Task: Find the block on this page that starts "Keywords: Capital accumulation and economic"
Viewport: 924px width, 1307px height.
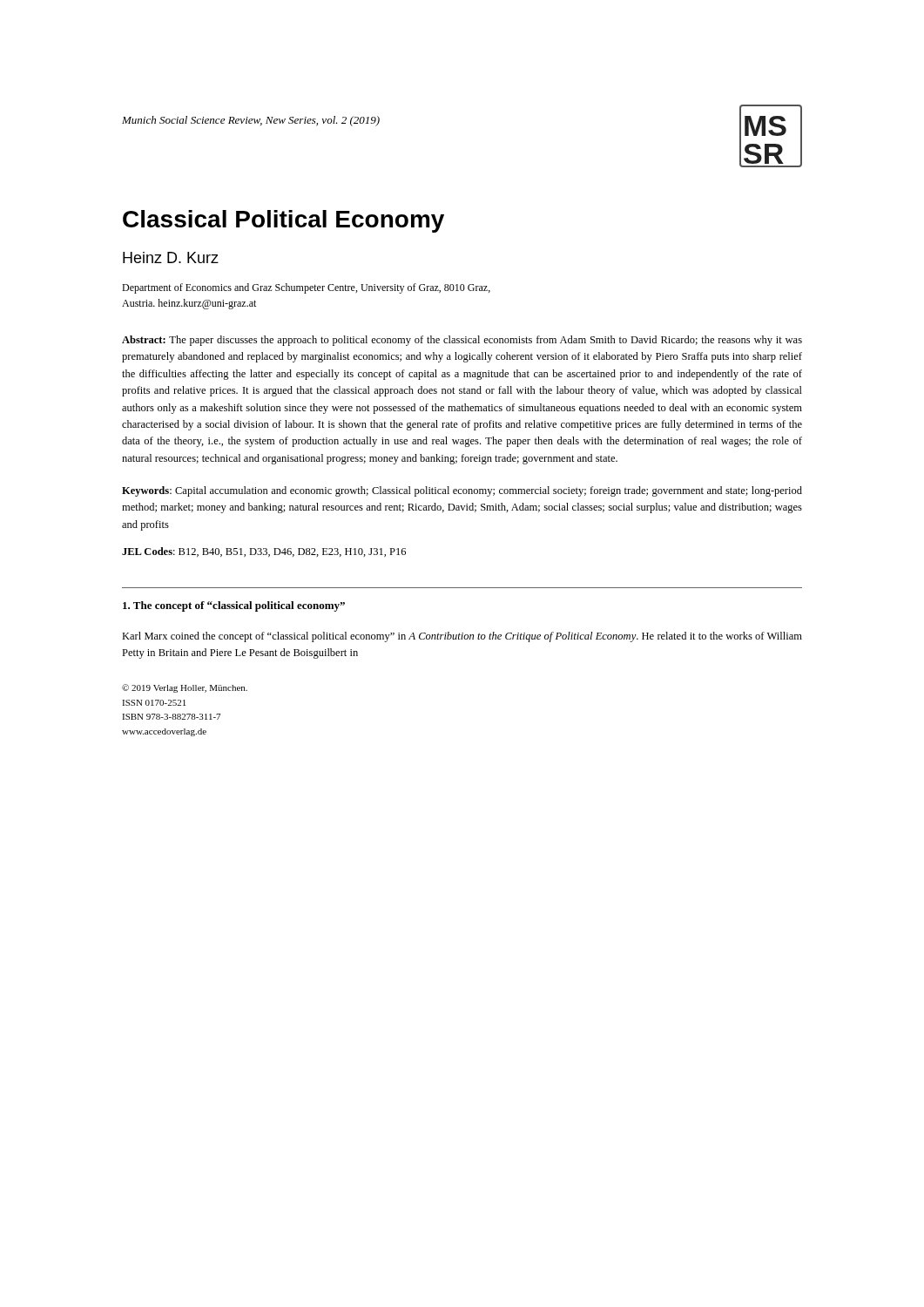Action: [x=462, y=507]
